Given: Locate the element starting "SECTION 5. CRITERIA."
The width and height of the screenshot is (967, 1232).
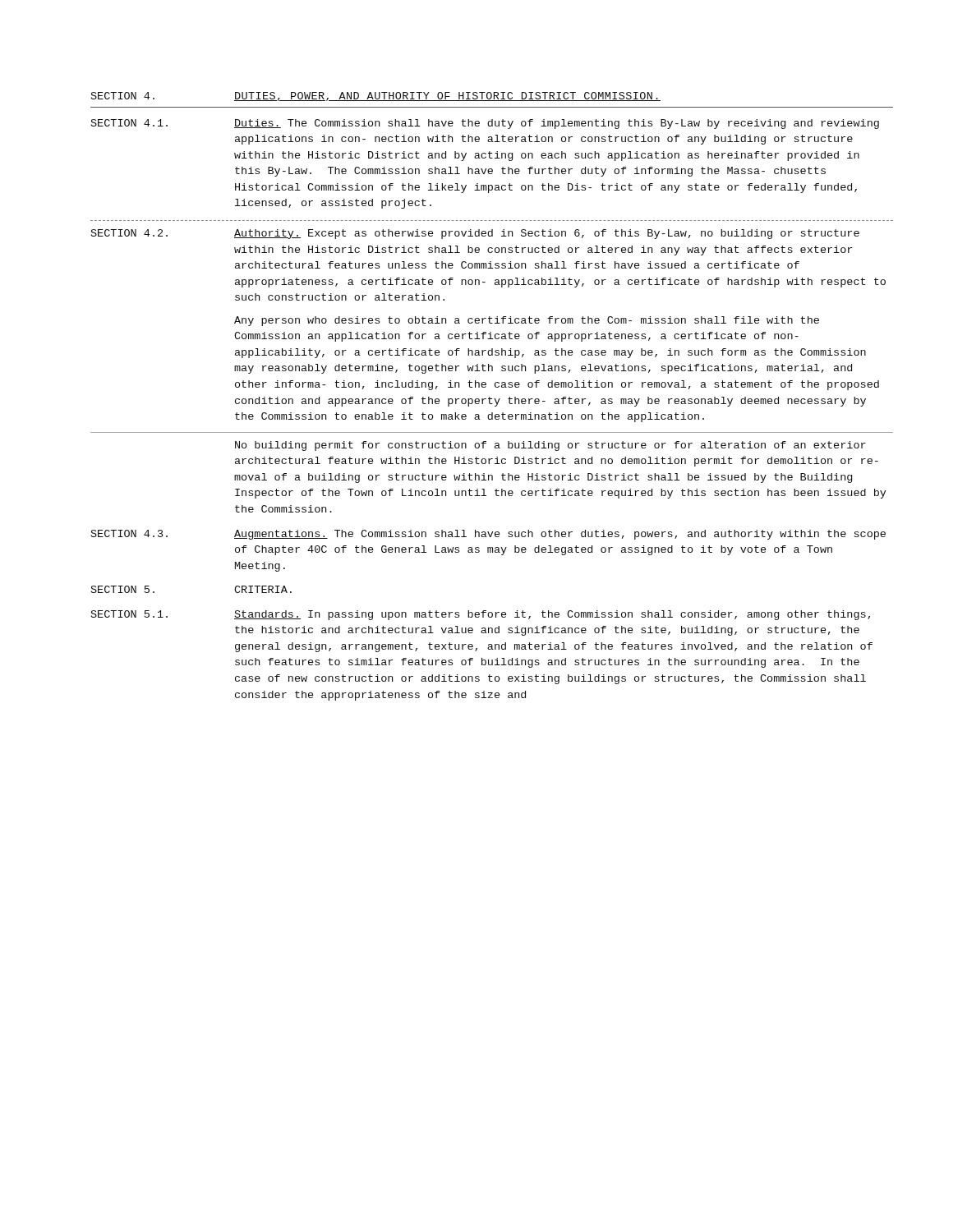Looking at the screenshot, I should click(110, 591).
